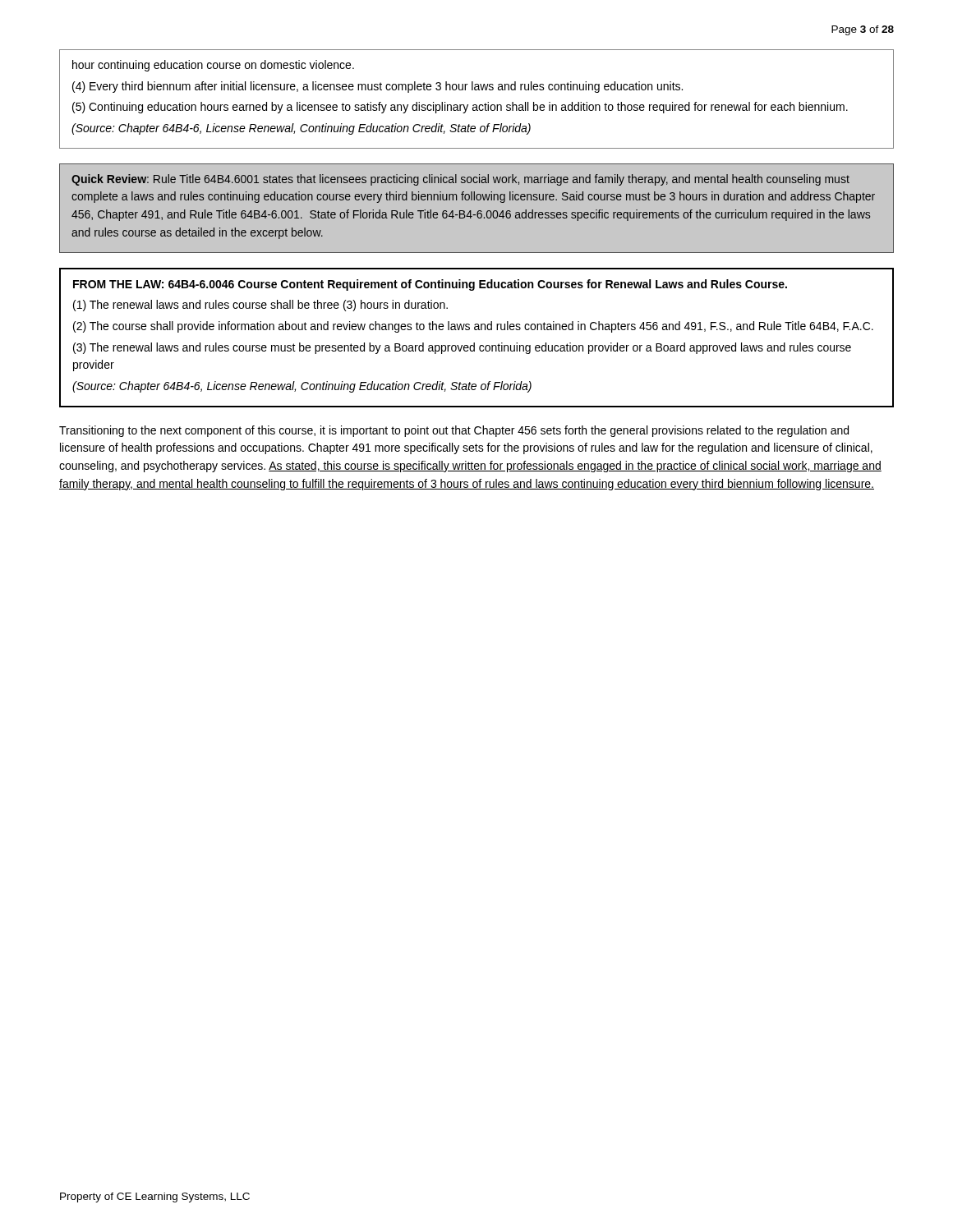Image resolution: width=953 pixels, height=1232 pixels.
Task: Select the block starting "hour continuing education"
Action: (x=476, y=97)
